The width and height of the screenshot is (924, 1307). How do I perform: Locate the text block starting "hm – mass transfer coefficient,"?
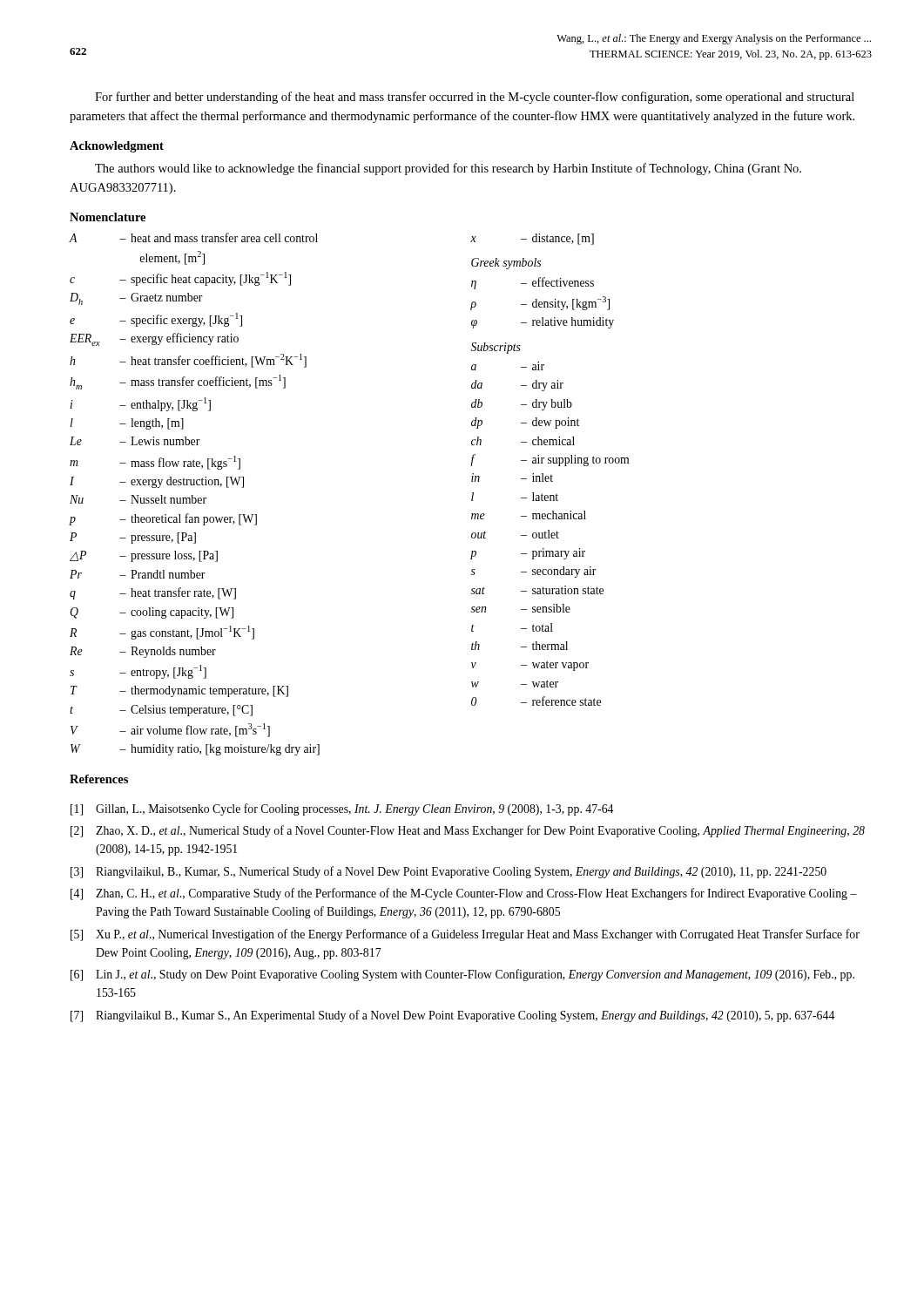point(270,382)
